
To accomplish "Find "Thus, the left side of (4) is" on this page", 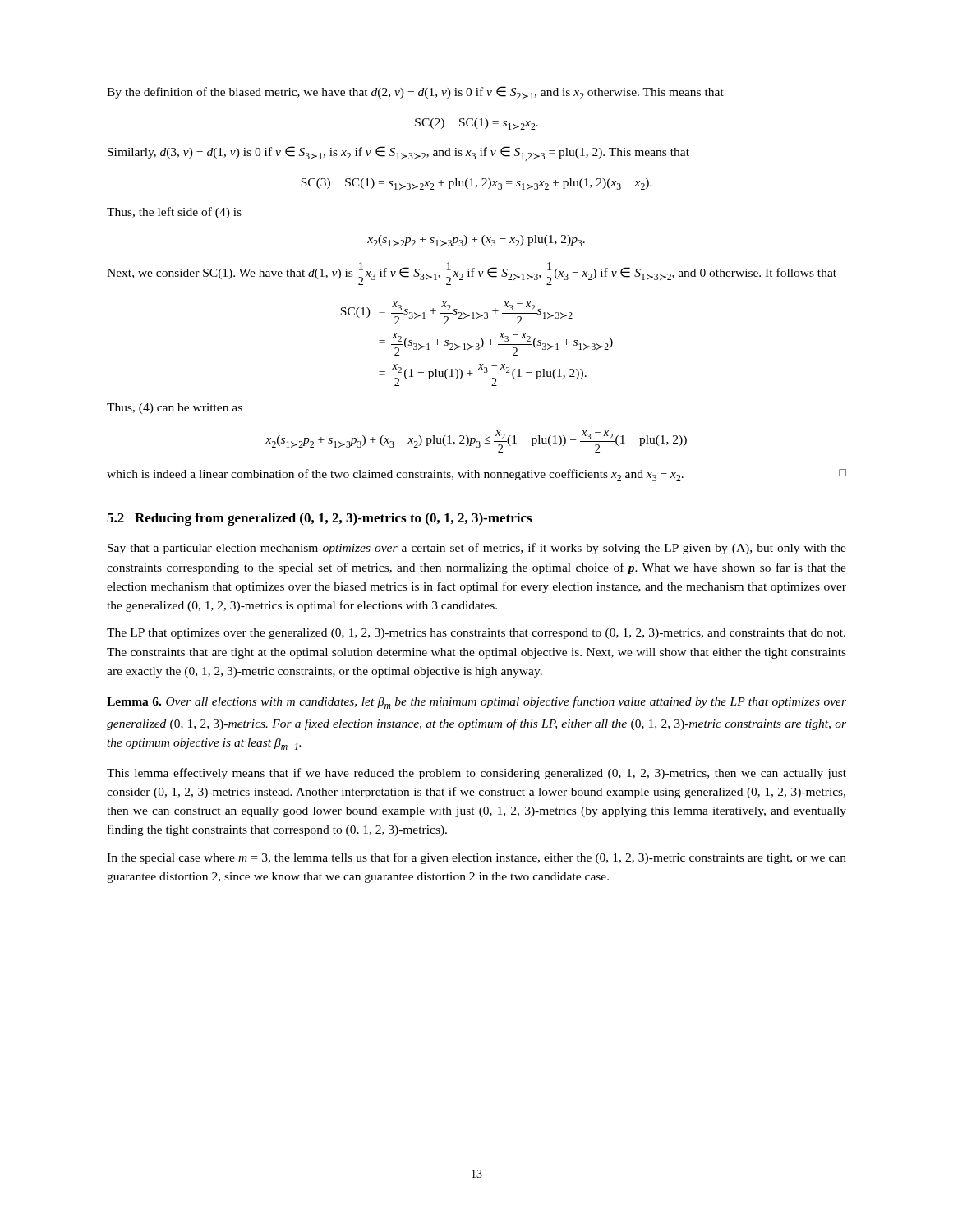I will [x=174, y=212].
